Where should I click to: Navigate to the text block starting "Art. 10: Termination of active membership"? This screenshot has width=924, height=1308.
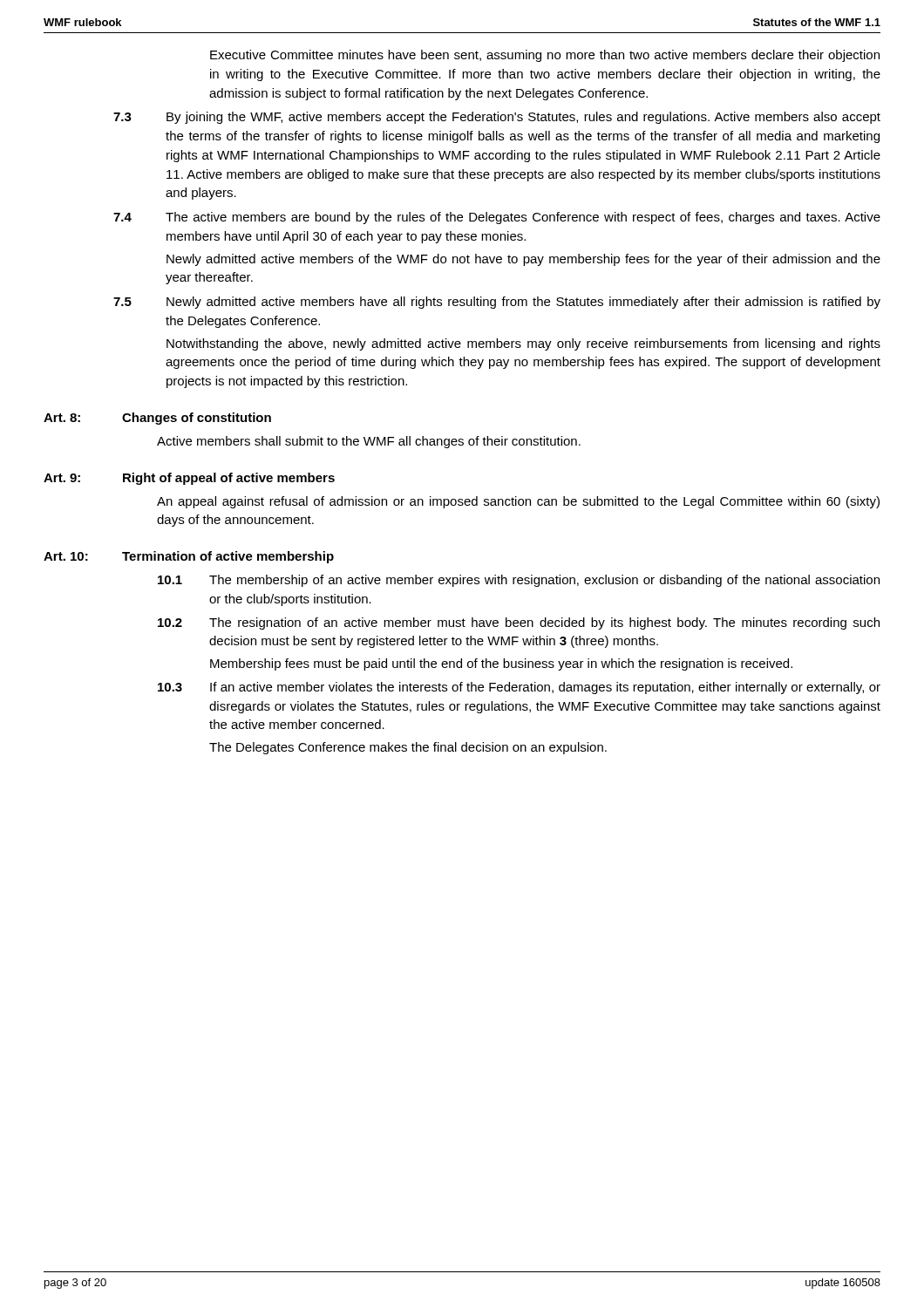click(x=189, y=557)
